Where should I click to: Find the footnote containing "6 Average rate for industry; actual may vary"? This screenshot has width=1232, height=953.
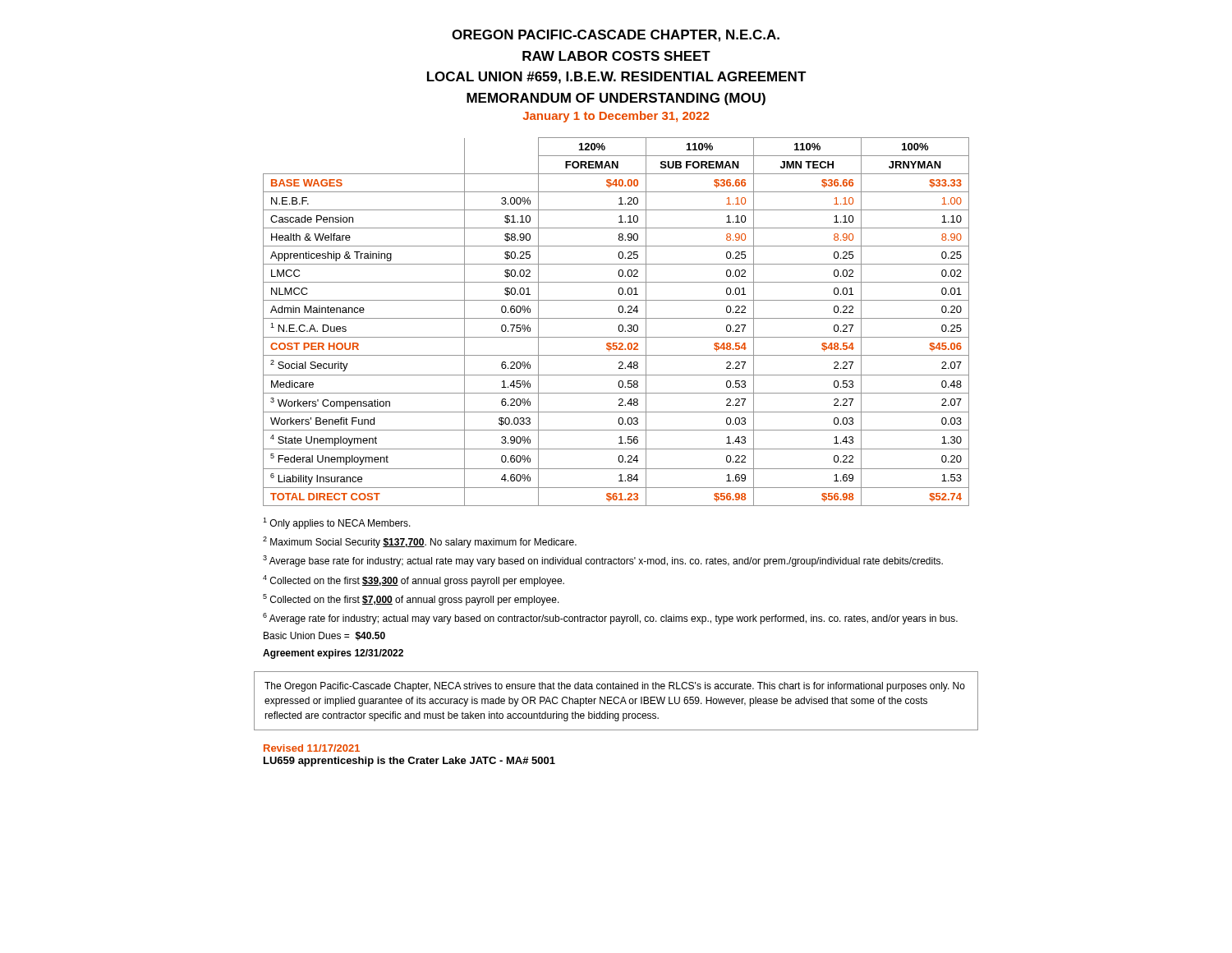tap(616, 618)
